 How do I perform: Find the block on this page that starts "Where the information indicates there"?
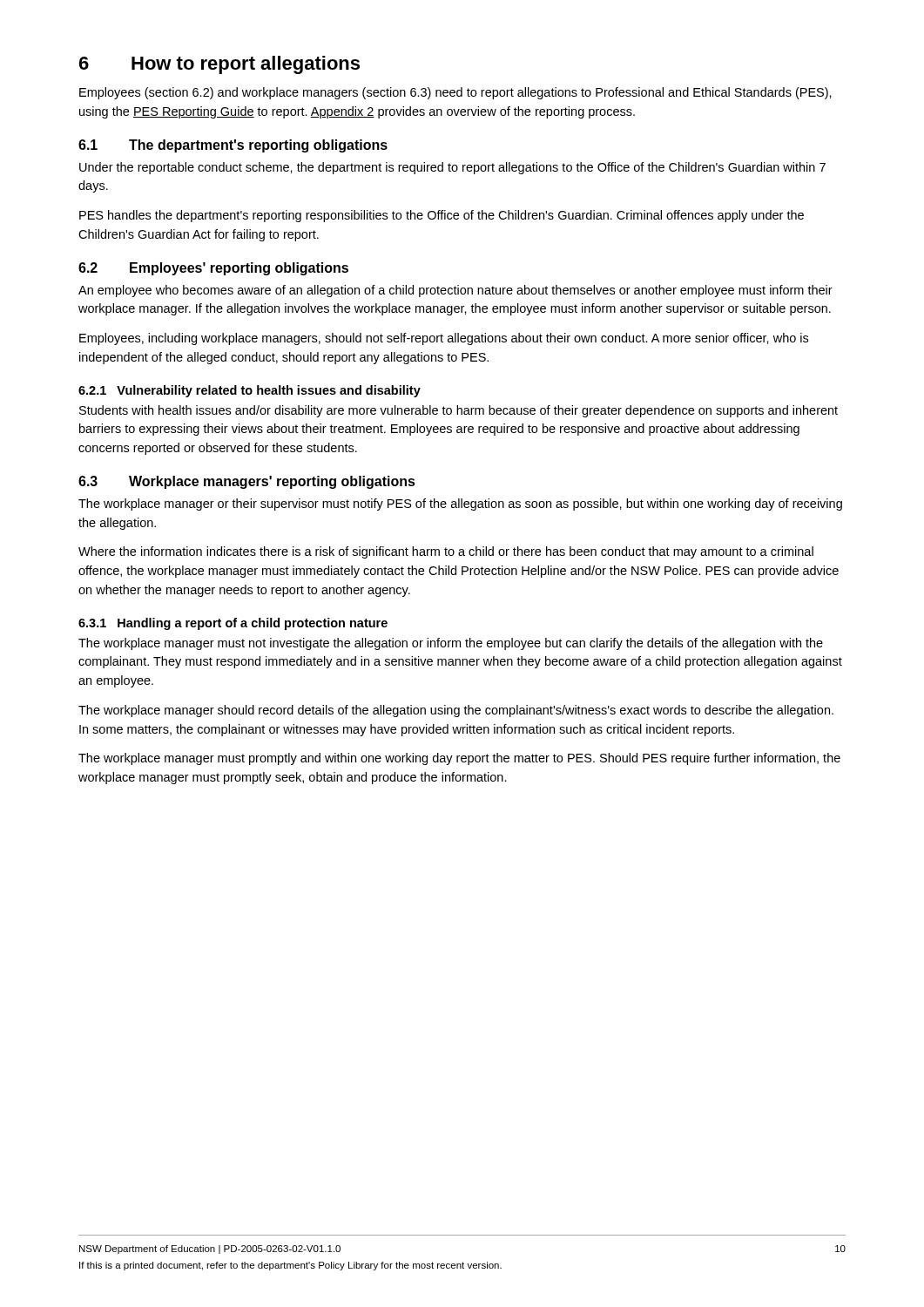[x=462, y=571]
